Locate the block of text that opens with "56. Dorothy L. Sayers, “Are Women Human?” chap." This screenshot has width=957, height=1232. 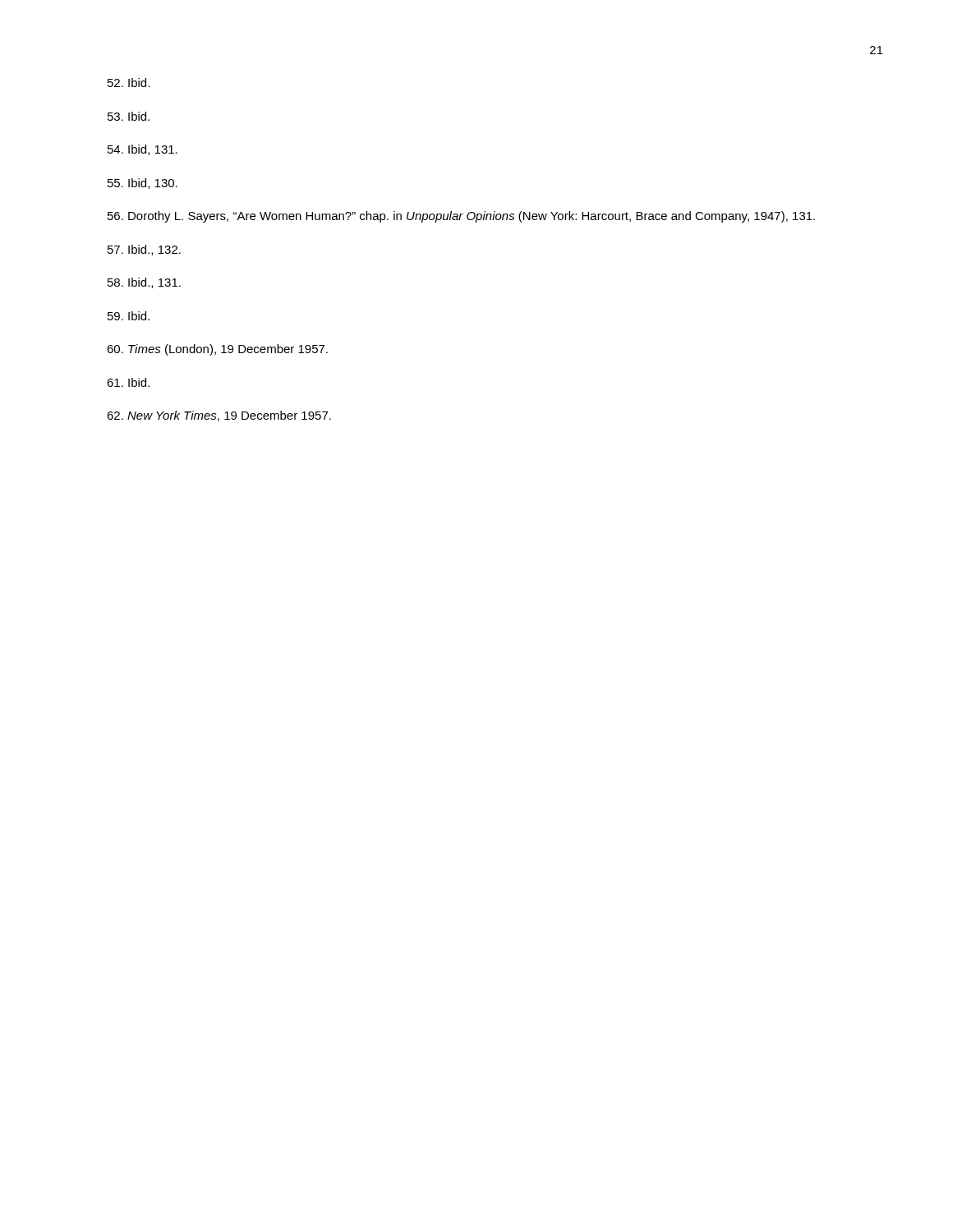click(x=461, y=216)
